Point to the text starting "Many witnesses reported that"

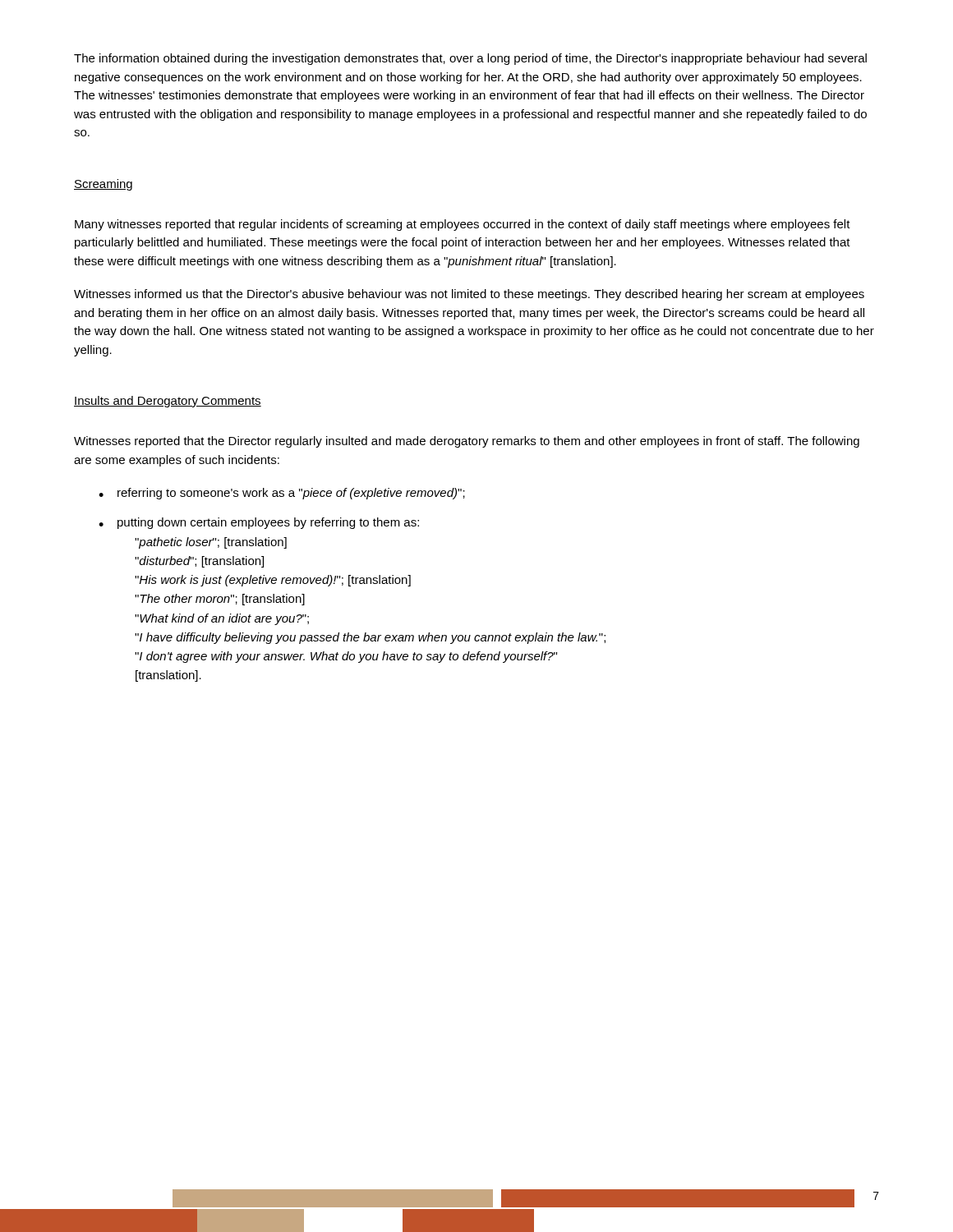click(462, 242)
